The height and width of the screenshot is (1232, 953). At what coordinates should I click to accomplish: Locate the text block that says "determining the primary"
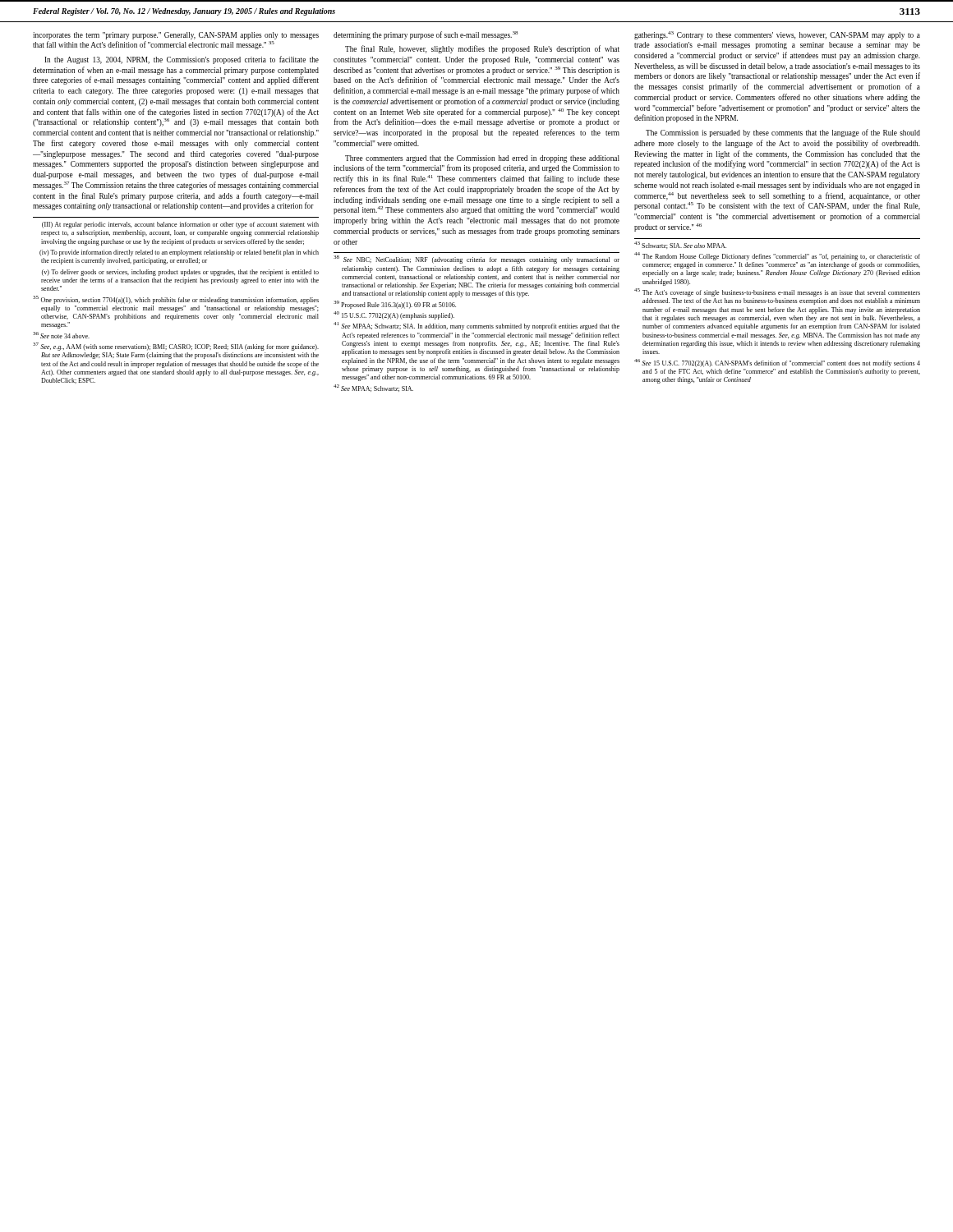[x=476, y=212]
